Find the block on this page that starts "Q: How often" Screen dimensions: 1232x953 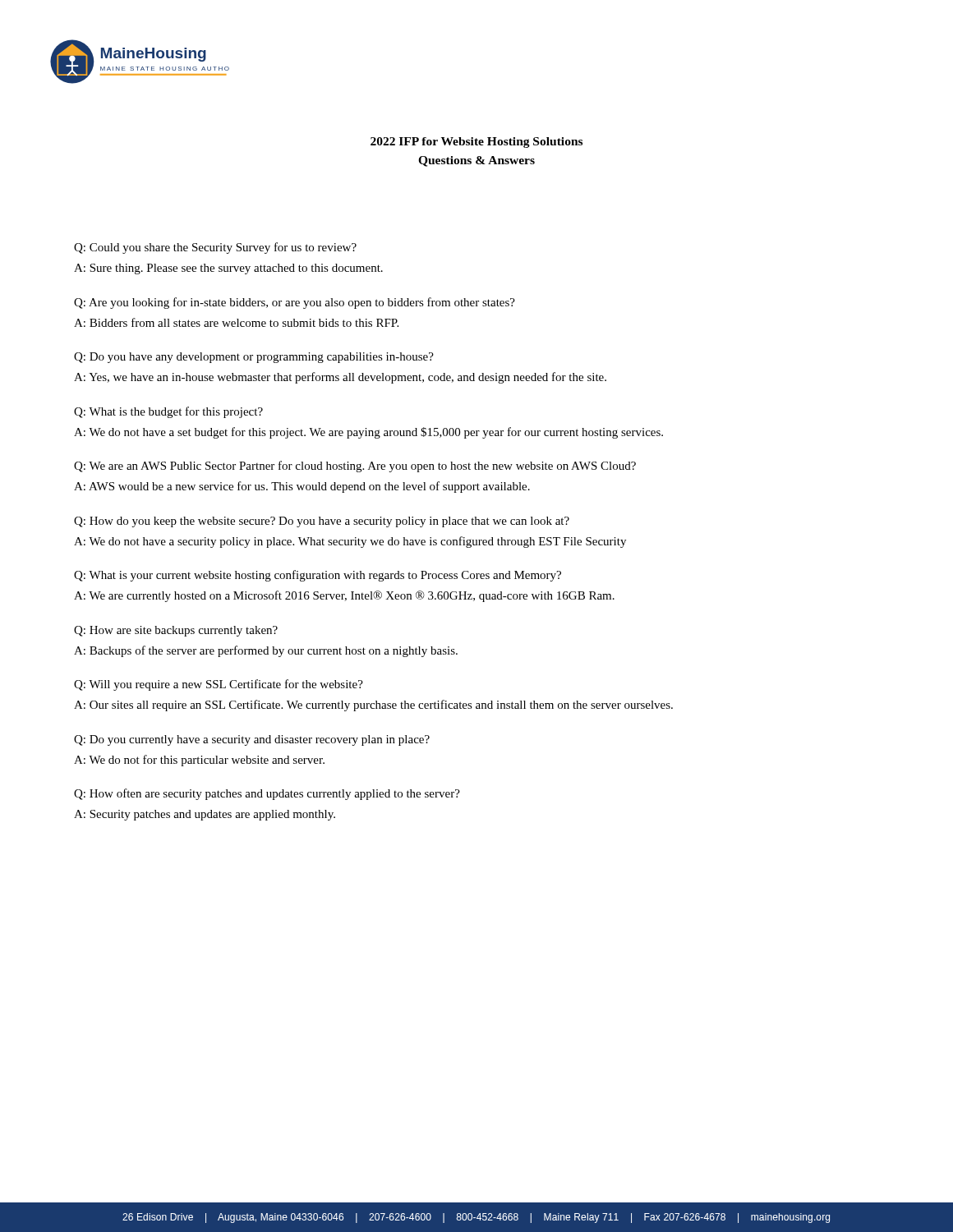(x=267, y=794)
